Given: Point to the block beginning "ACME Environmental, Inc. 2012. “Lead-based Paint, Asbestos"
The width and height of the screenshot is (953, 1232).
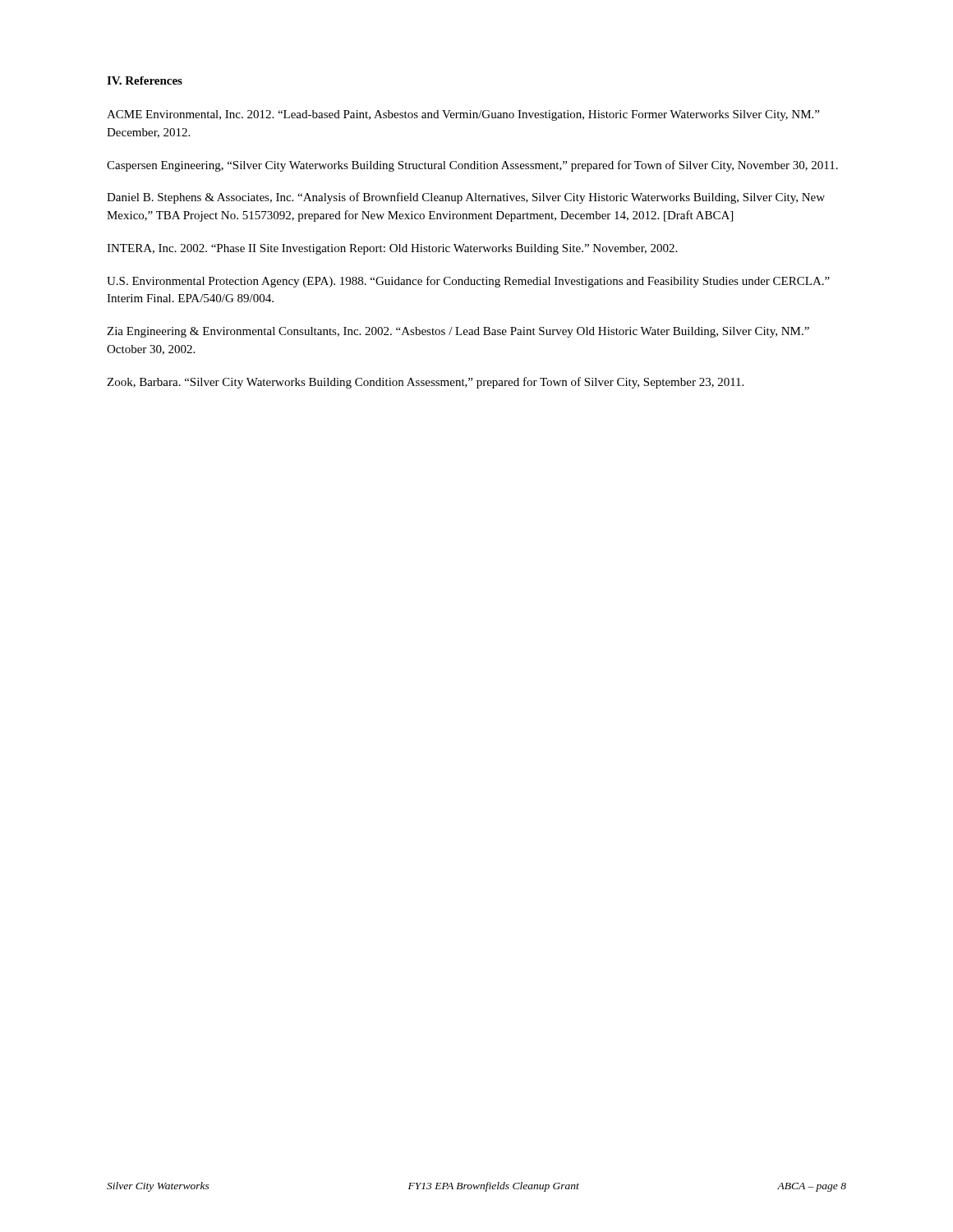Looking at the screenshot, I should (x=463, y=123).
